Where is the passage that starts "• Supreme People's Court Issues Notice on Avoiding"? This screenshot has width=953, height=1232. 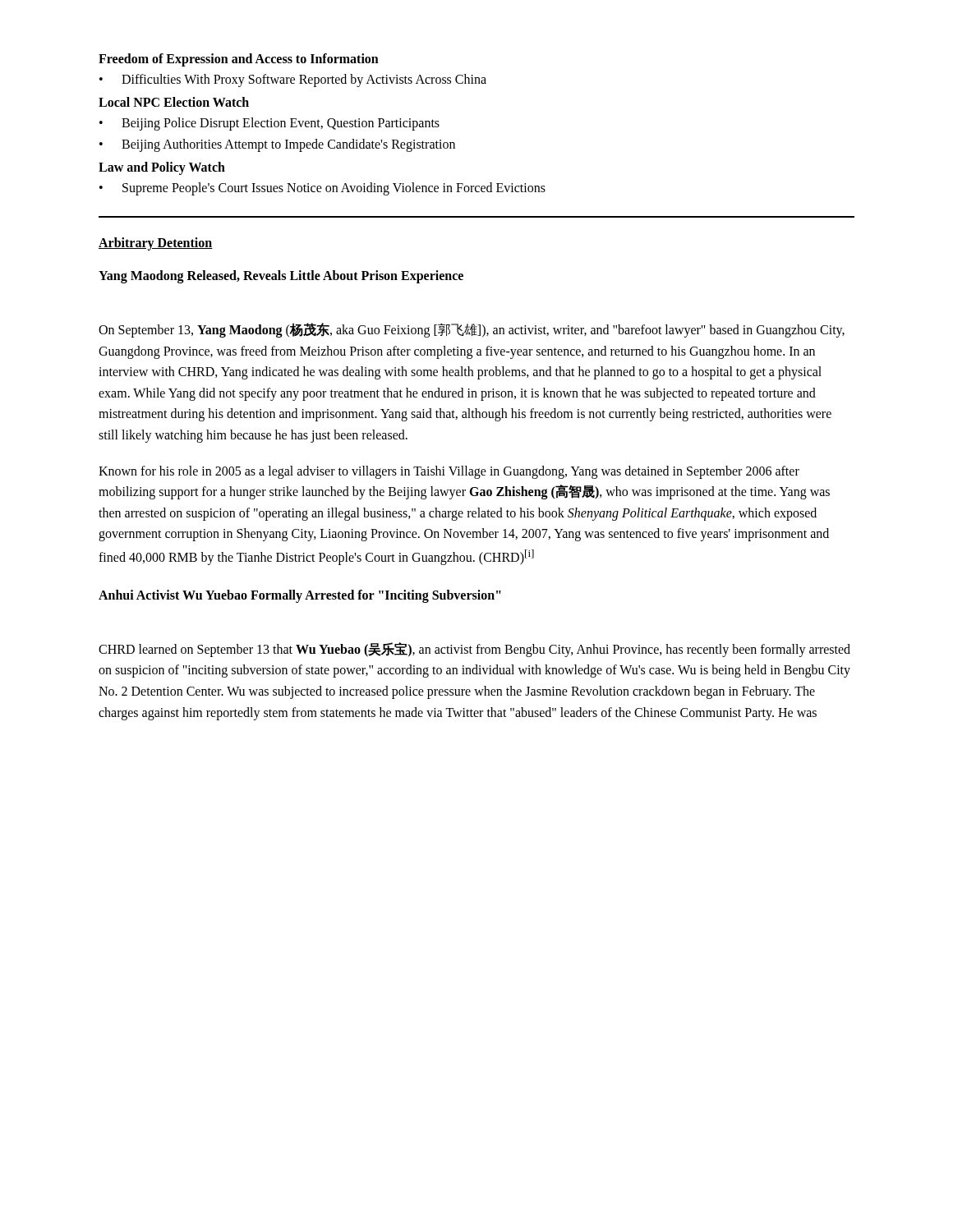point(322,188)
